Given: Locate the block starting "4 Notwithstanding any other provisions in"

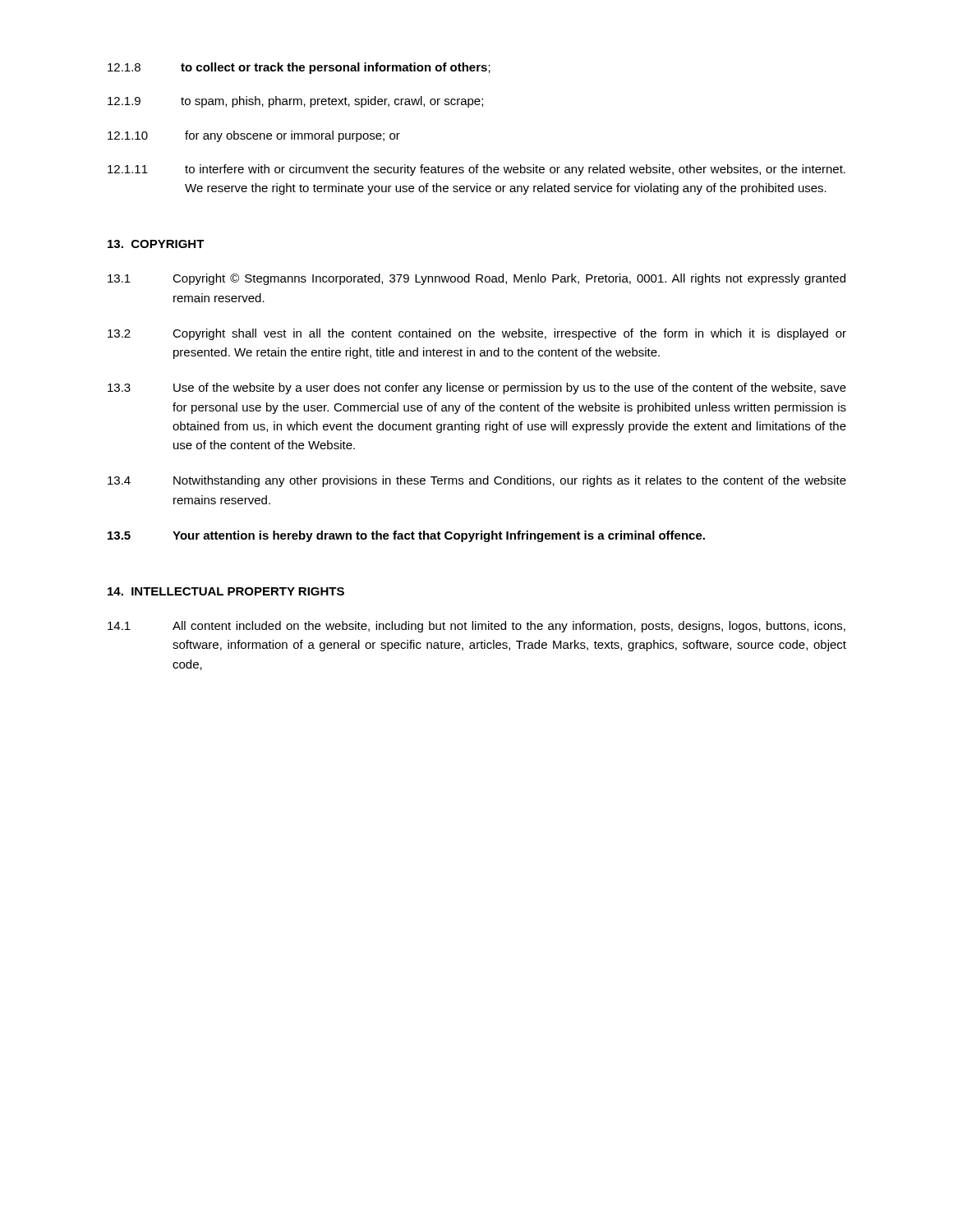Looking at the screenshot, I should click(x=476, y=490).
